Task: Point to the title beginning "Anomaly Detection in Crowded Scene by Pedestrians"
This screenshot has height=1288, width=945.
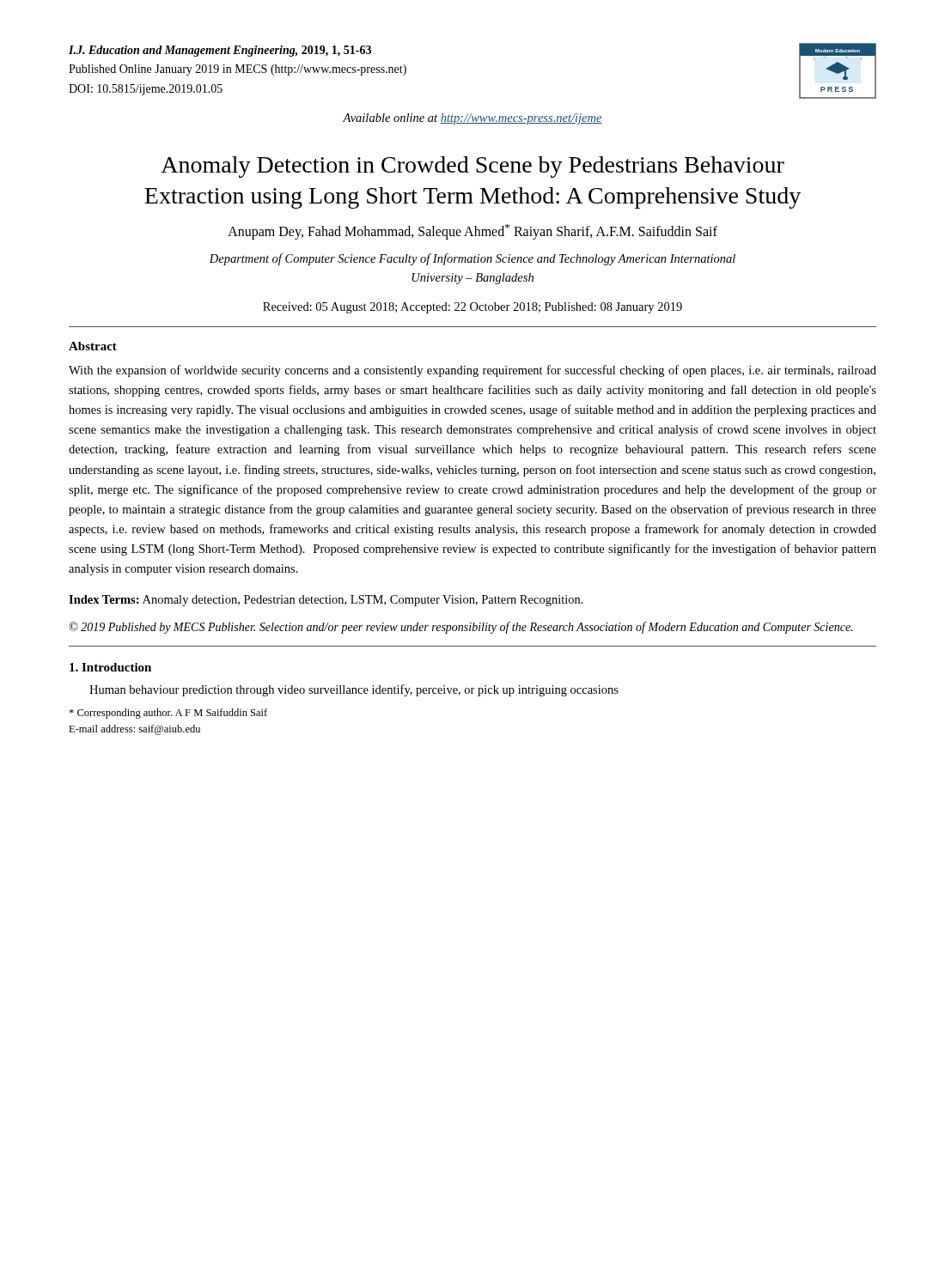Action: coord(472,181)
